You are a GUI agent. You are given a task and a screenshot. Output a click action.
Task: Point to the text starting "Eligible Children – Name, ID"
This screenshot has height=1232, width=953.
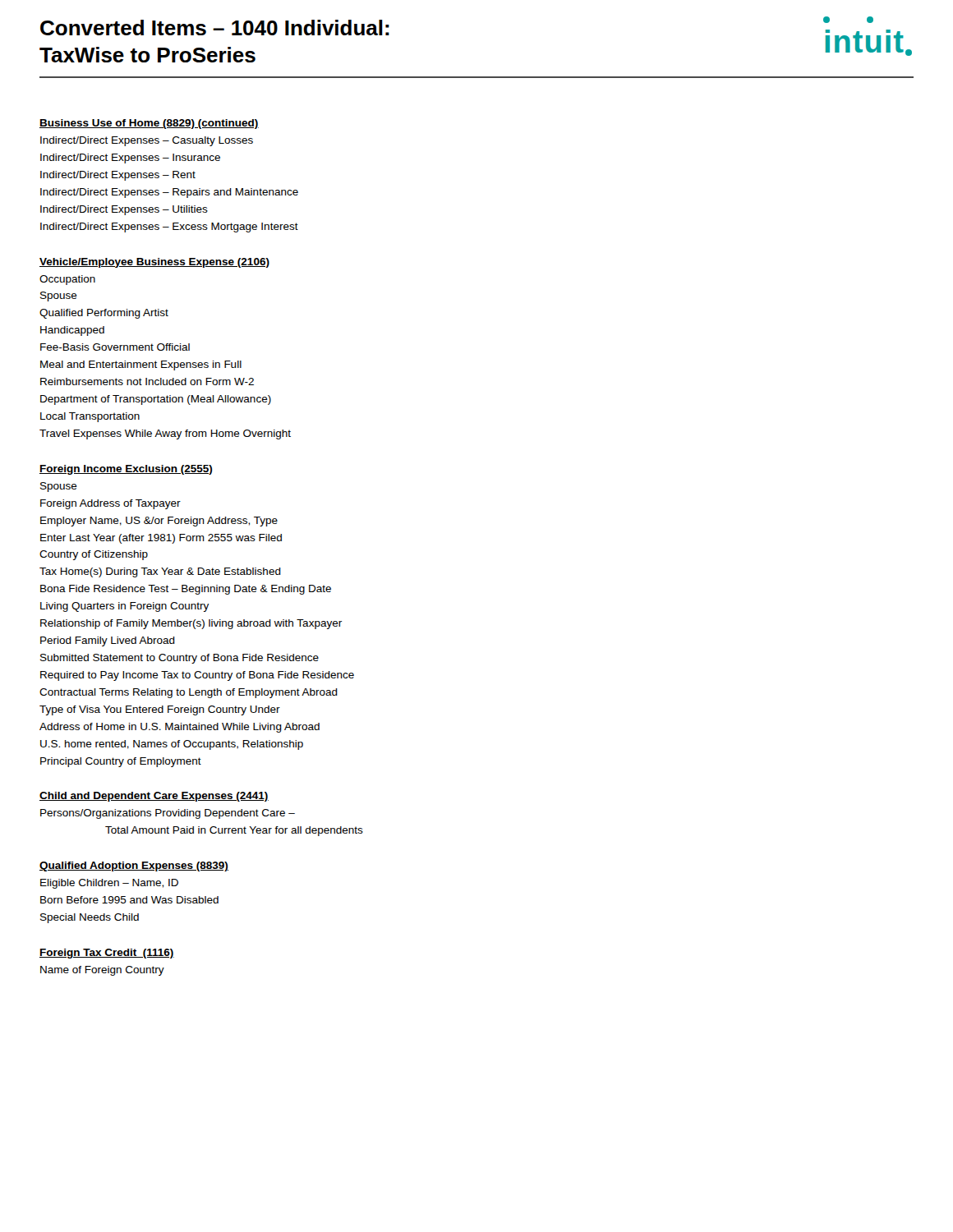(109, 883)
